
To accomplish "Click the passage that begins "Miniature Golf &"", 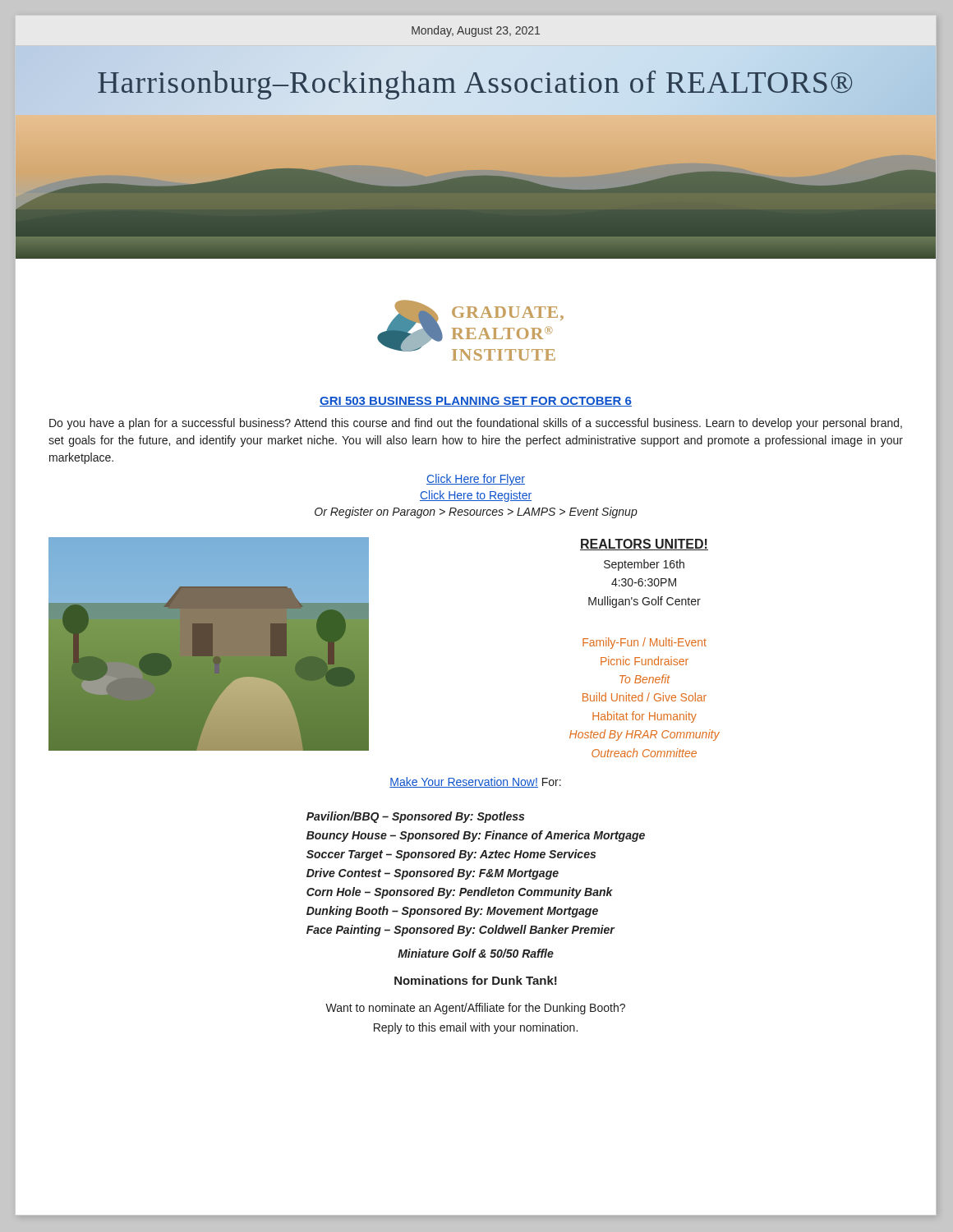I will [476, 954].
